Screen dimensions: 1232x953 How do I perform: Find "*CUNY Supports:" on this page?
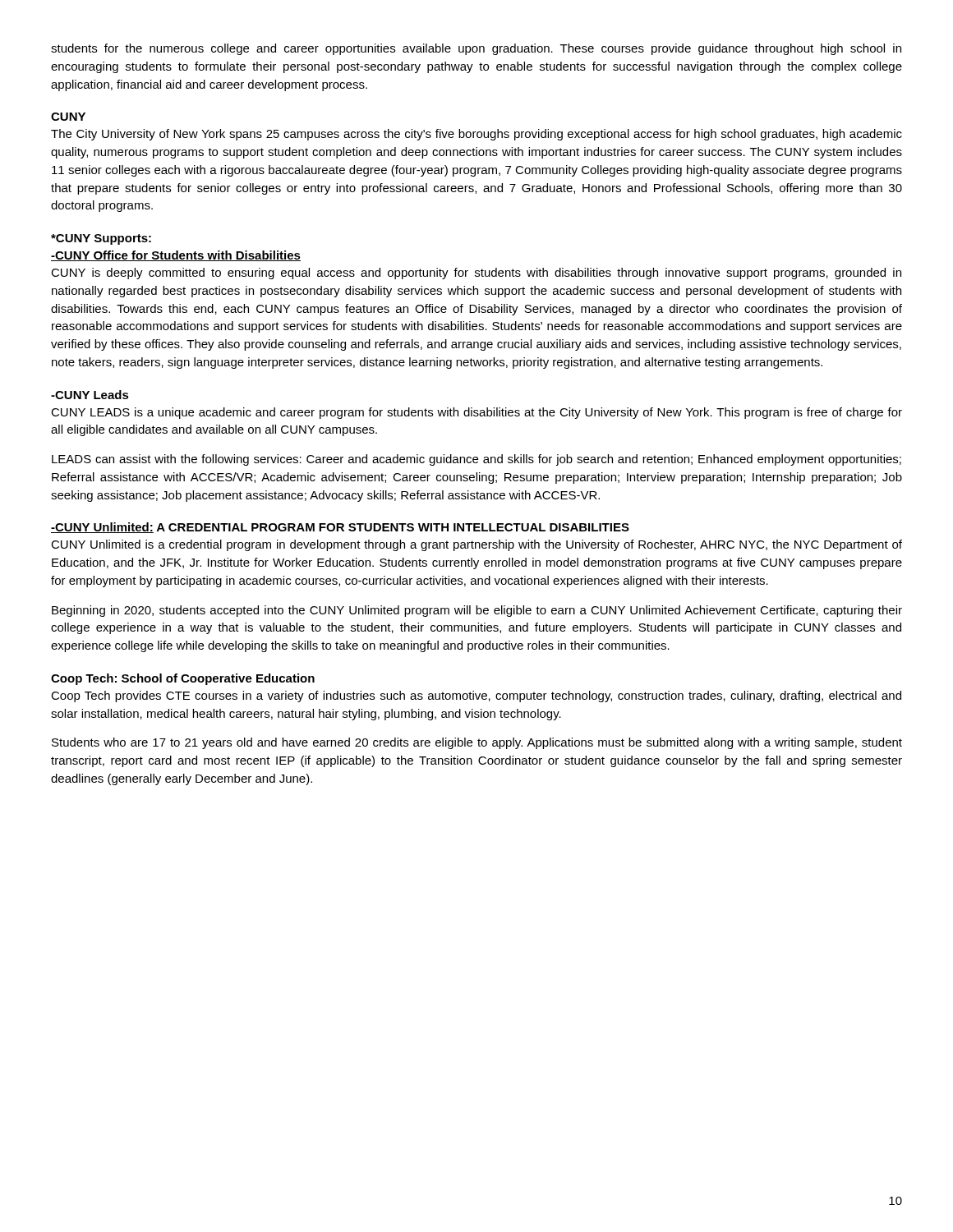point(101,238)
